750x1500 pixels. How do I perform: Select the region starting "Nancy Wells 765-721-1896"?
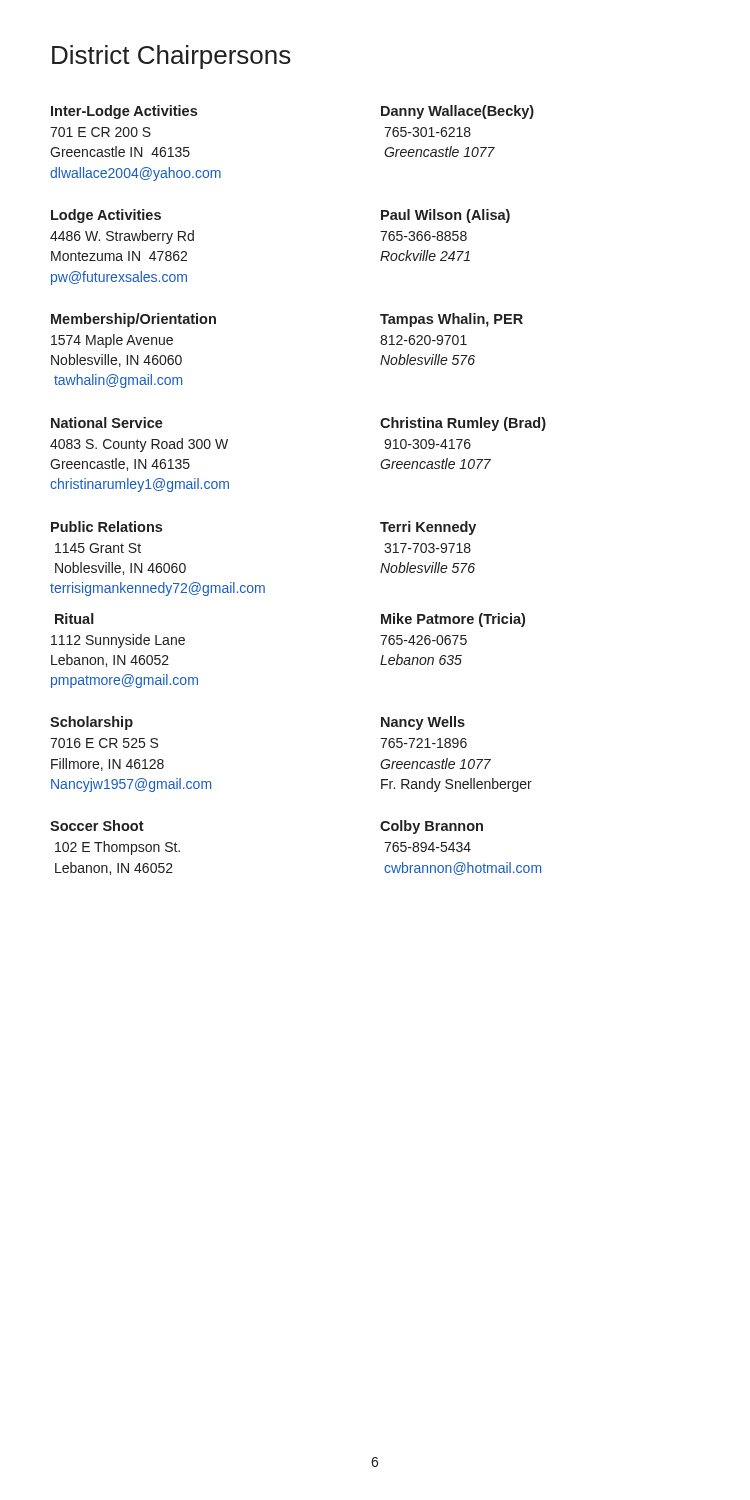(456, 753)
